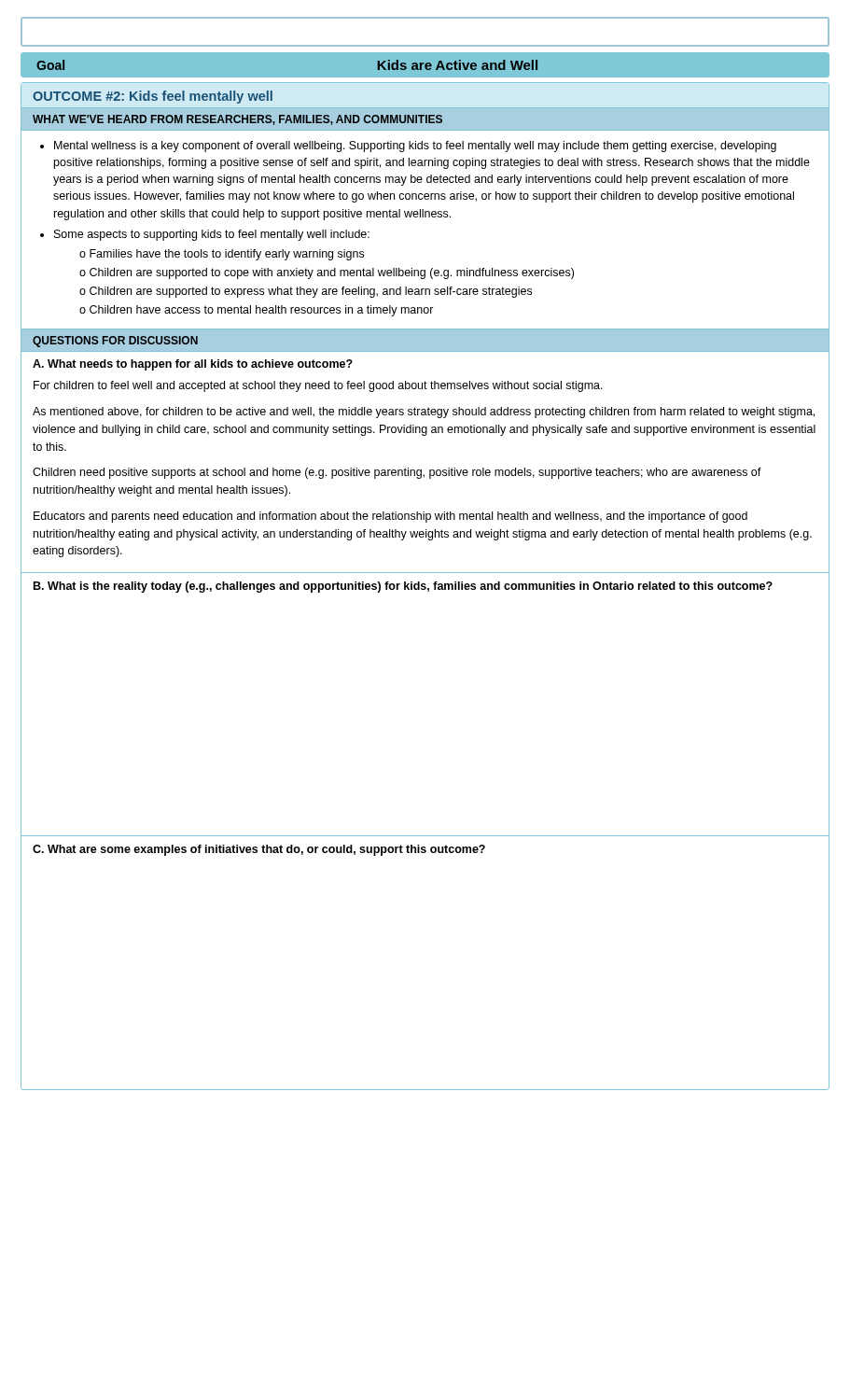850x1400 pixels.
Task: Find the text with the text "QUESTIONS FOR DISCUSSION"
Action: [115, 341]
